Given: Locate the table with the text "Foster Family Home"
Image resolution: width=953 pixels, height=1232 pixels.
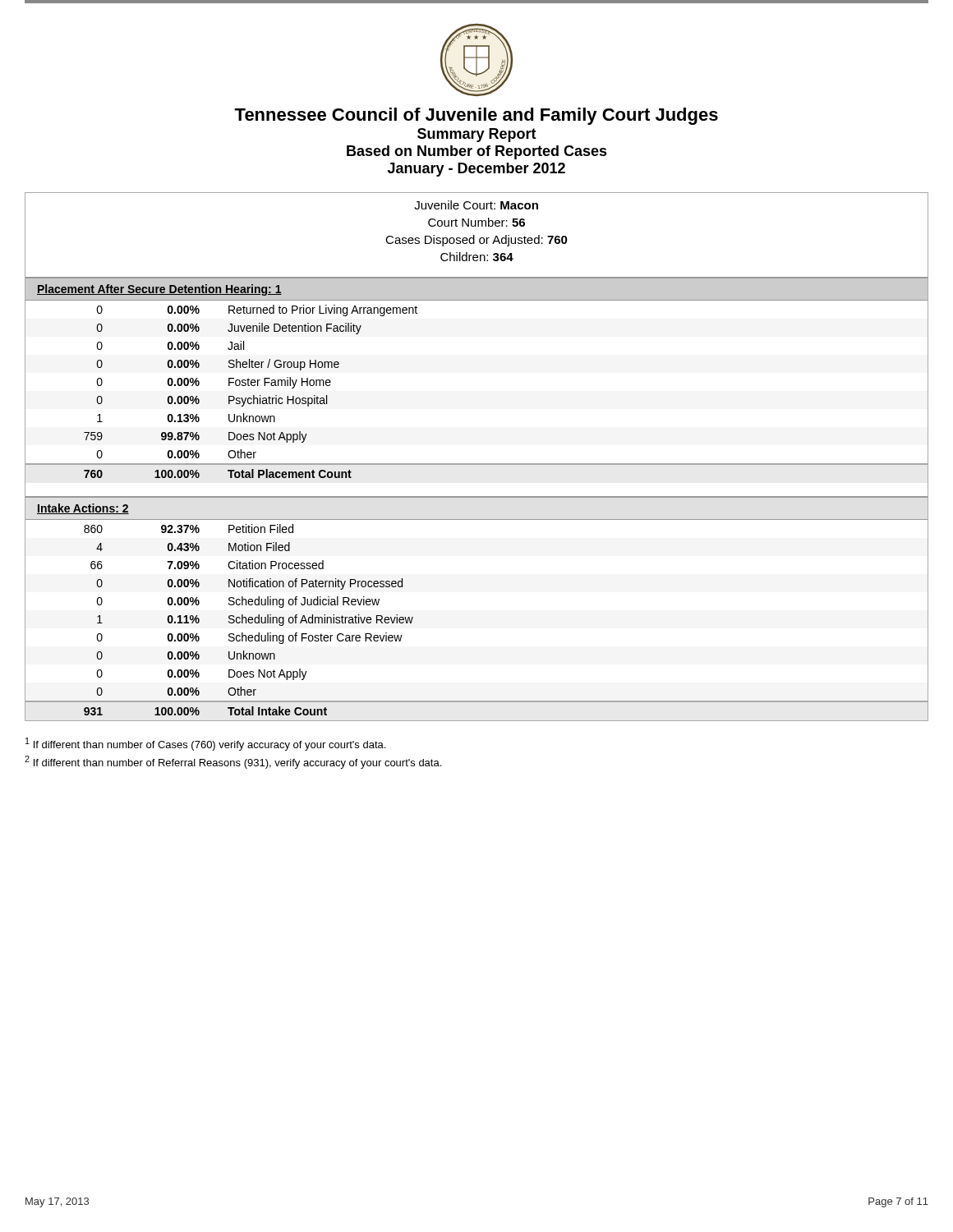Looking at the screenshot, I should pos(476,392).
